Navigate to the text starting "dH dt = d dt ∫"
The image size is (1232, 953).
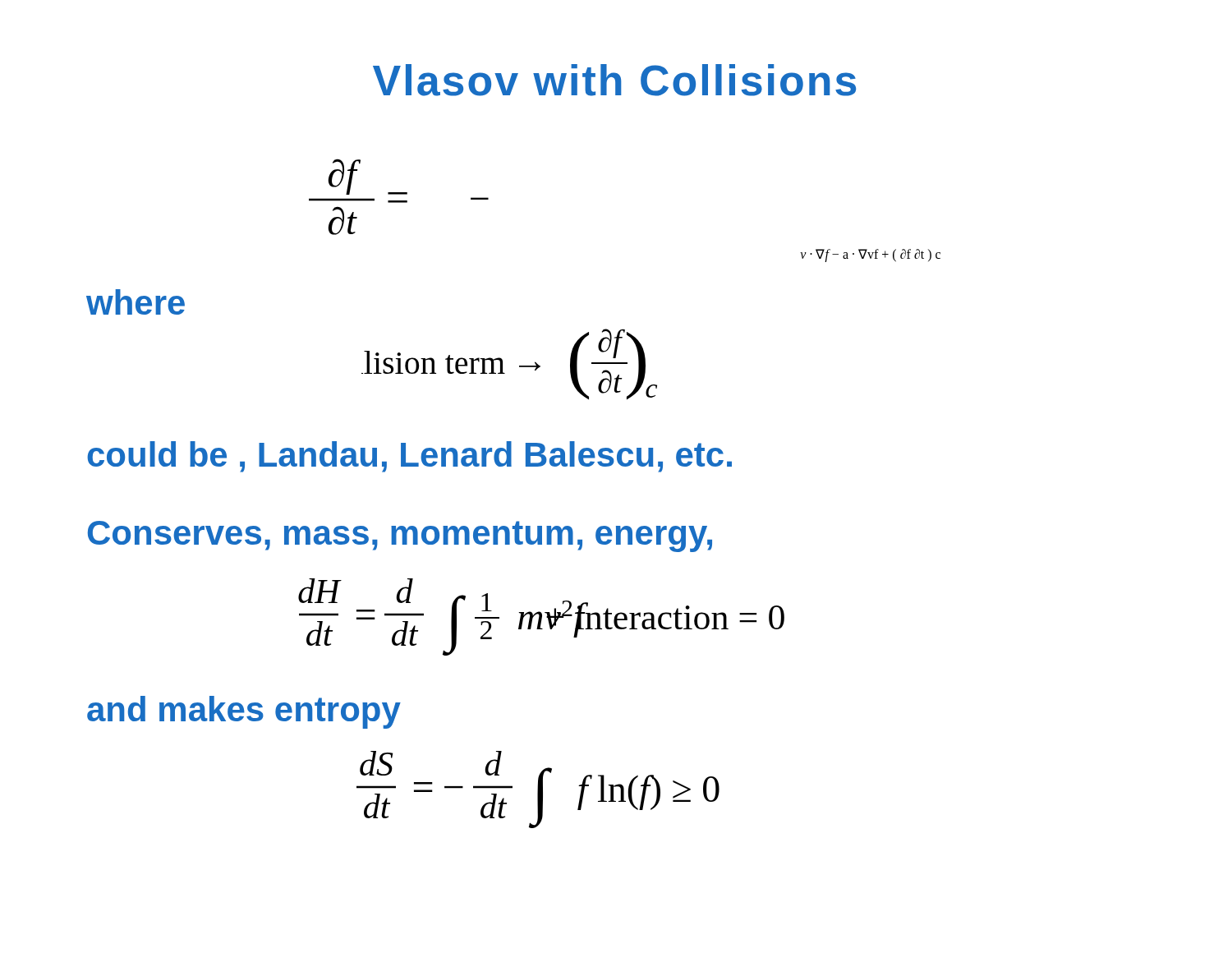(616, 616)
